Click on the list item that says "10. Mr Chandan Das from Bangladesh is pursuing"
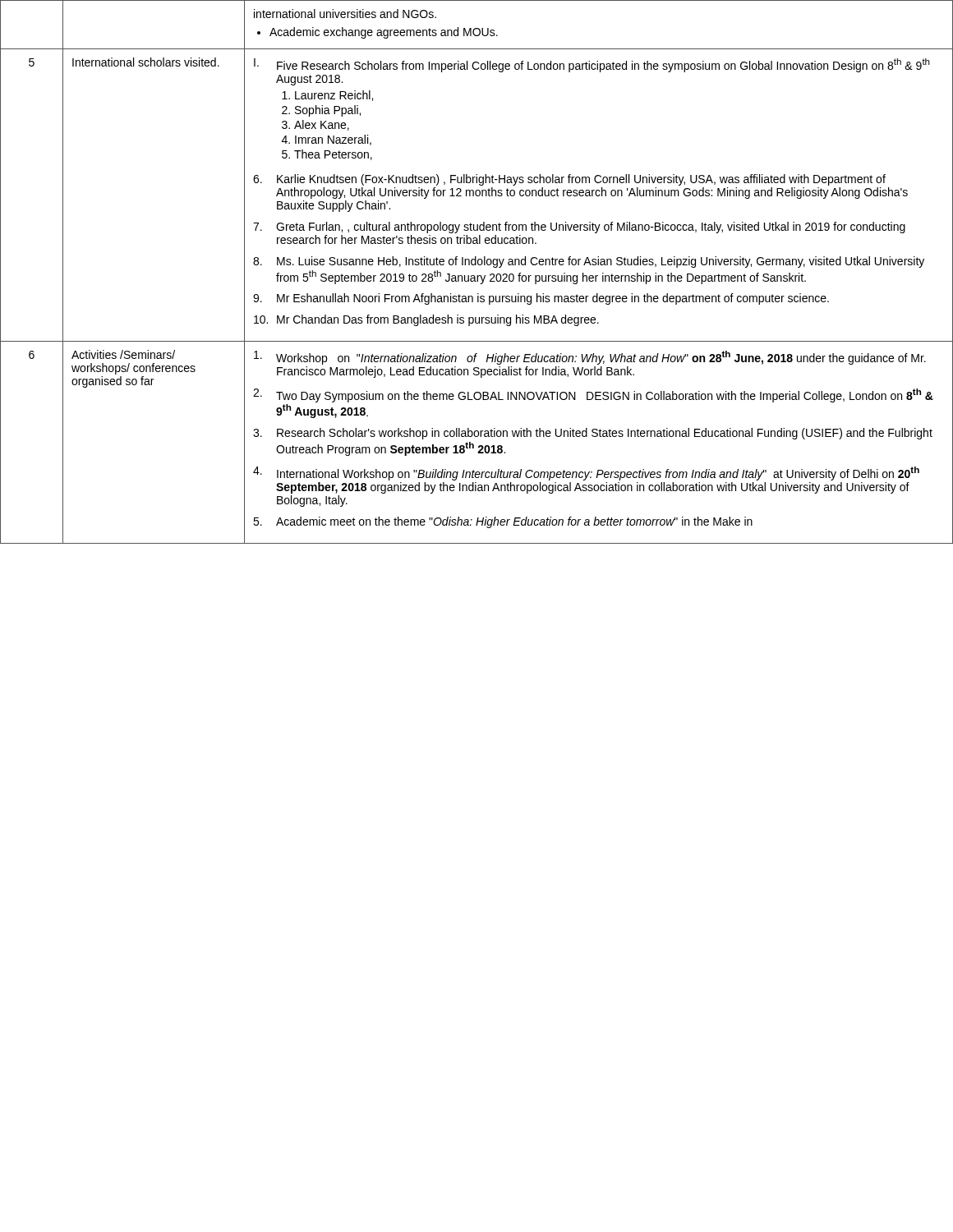This screenshot has height=1232, width=953. pyautogui.click(x=598, y=320)
